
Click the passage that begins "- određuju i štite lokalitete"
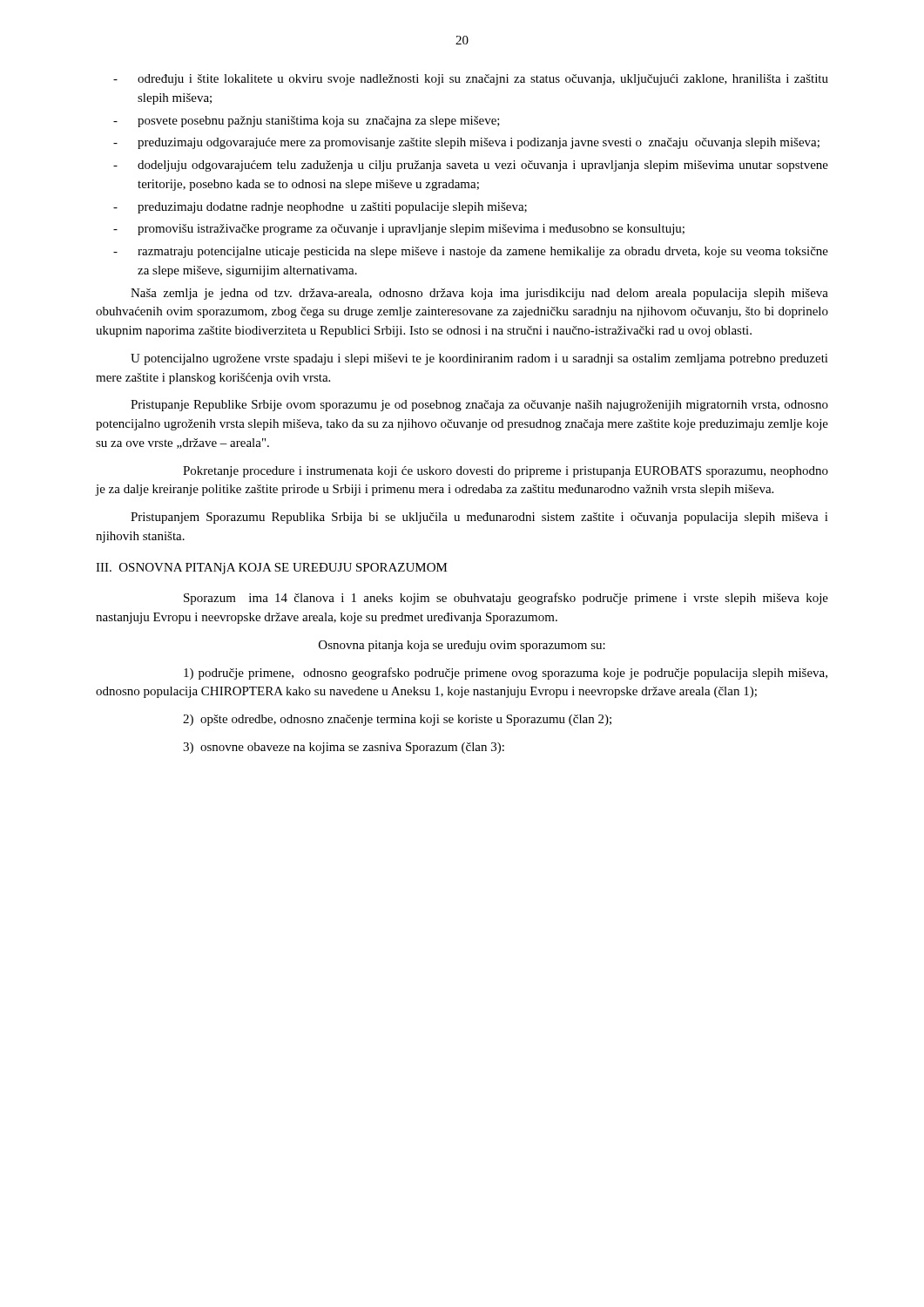471,89
